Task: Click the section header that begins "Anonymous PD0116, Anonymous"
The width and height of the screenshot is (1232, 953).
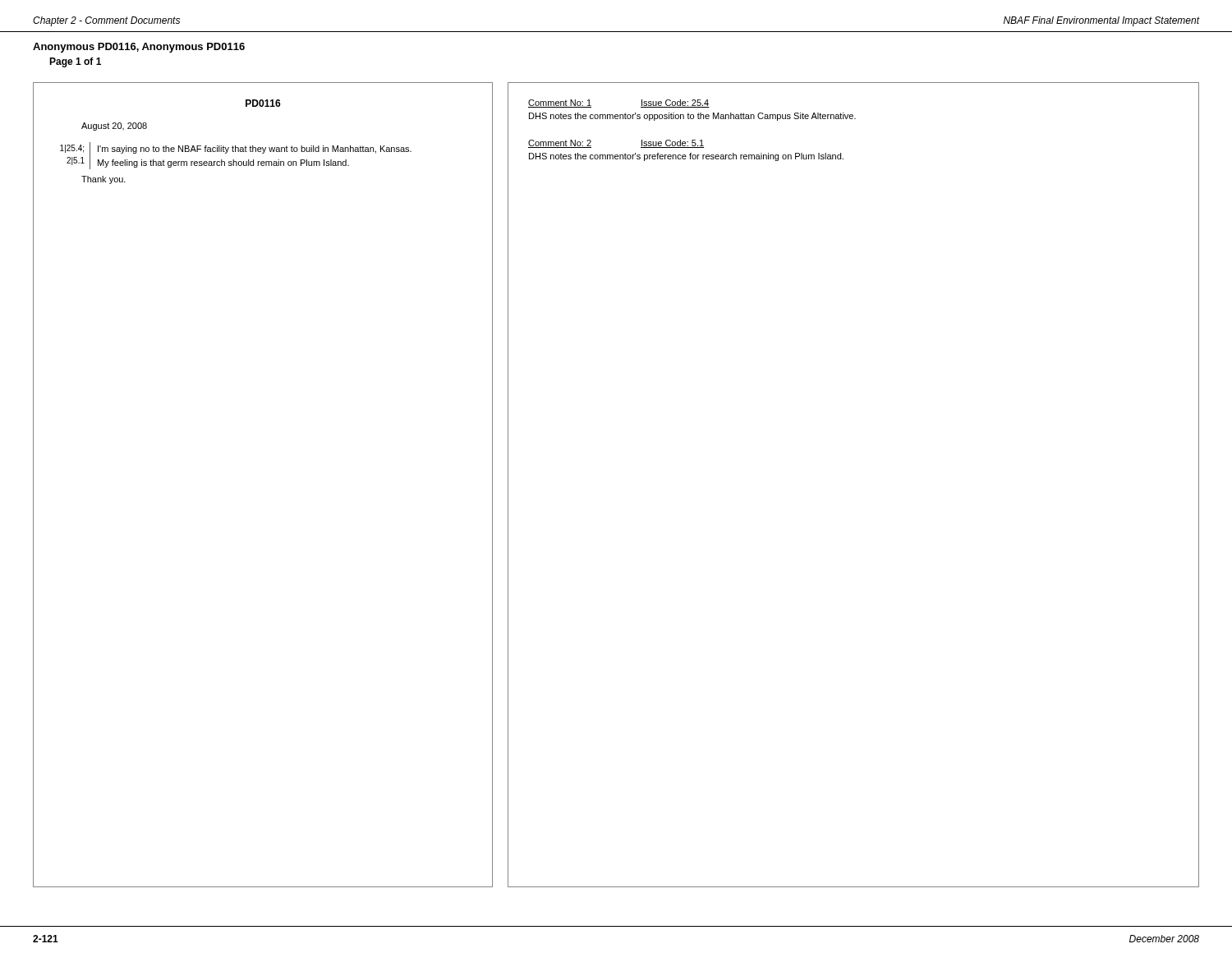Action: tap(139, 46)
